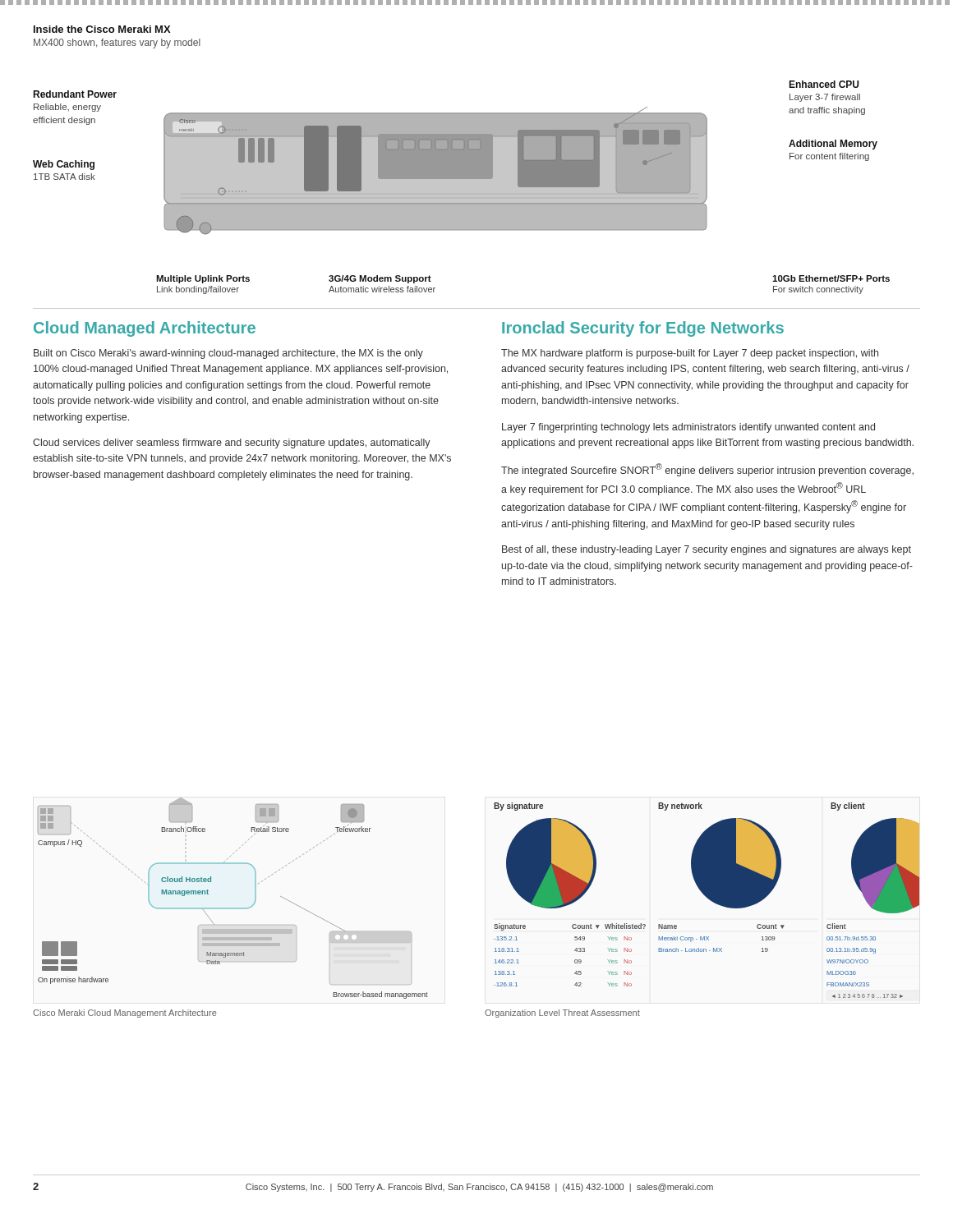Point to "Organization Level Threat Assessment"
This screenshot has width=953, height=1232.
562,1013
